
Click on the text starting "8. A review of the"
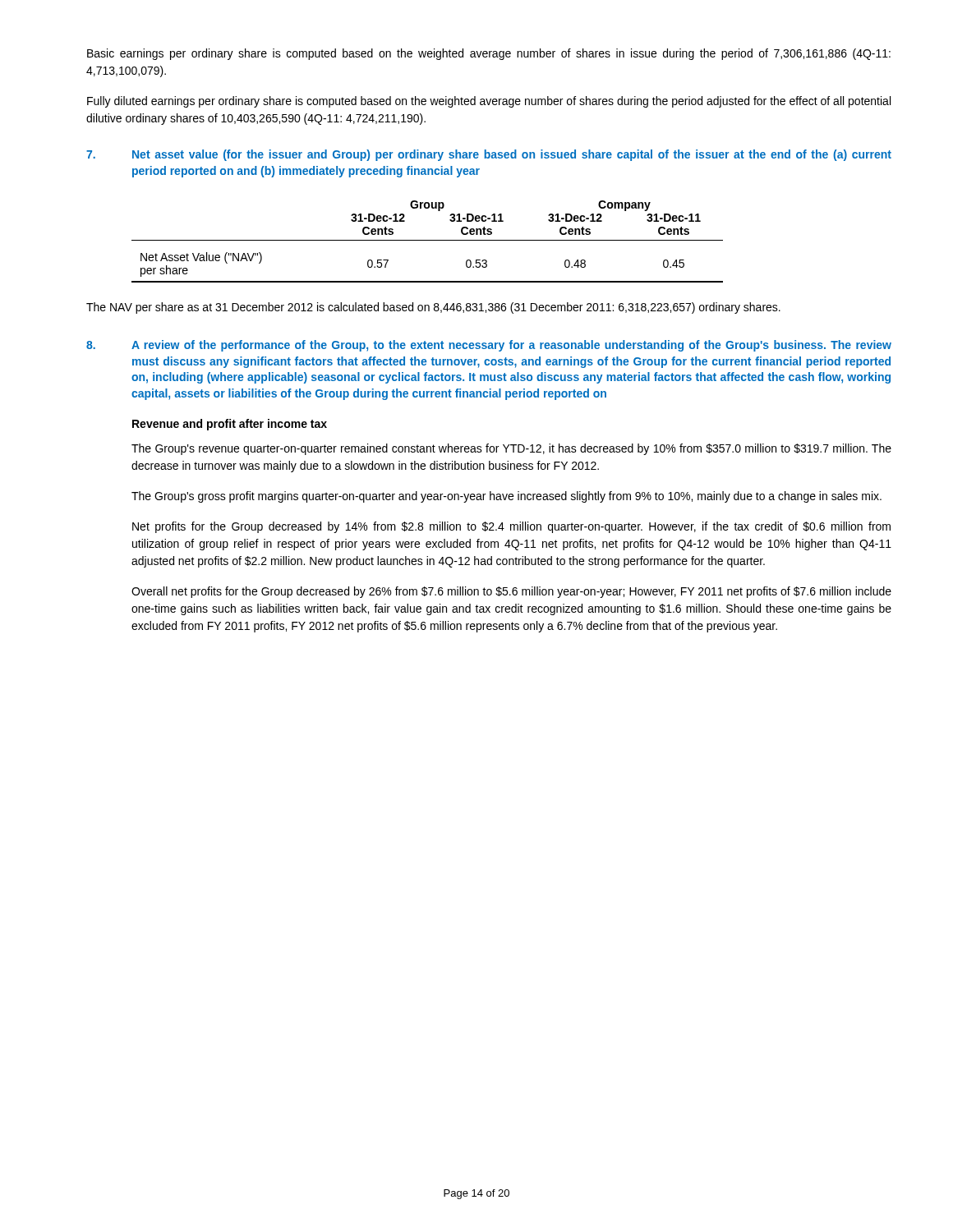point(489,370)
